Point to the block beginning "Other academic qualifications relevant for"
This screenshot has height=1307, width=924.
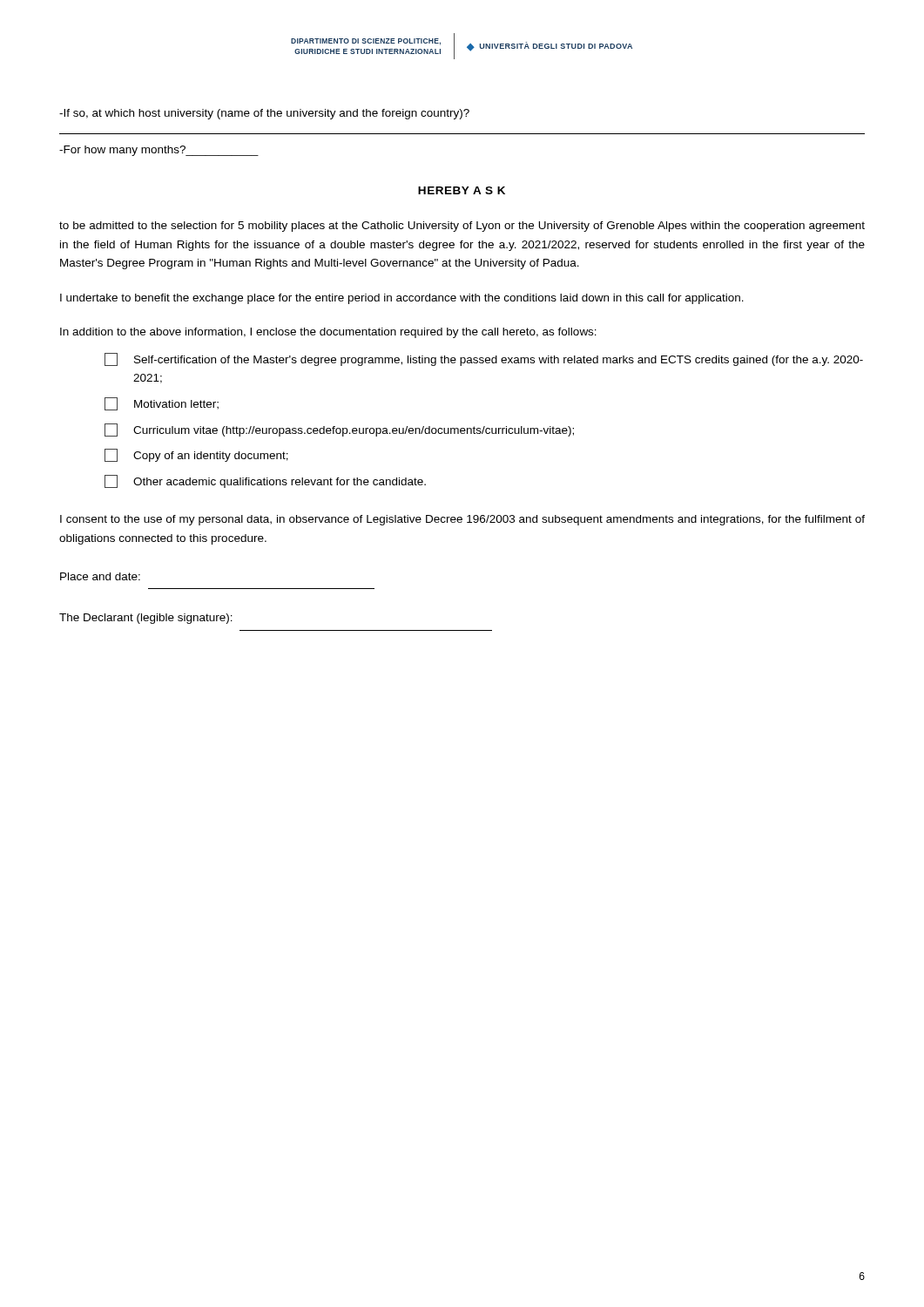[x=265, y=481]
